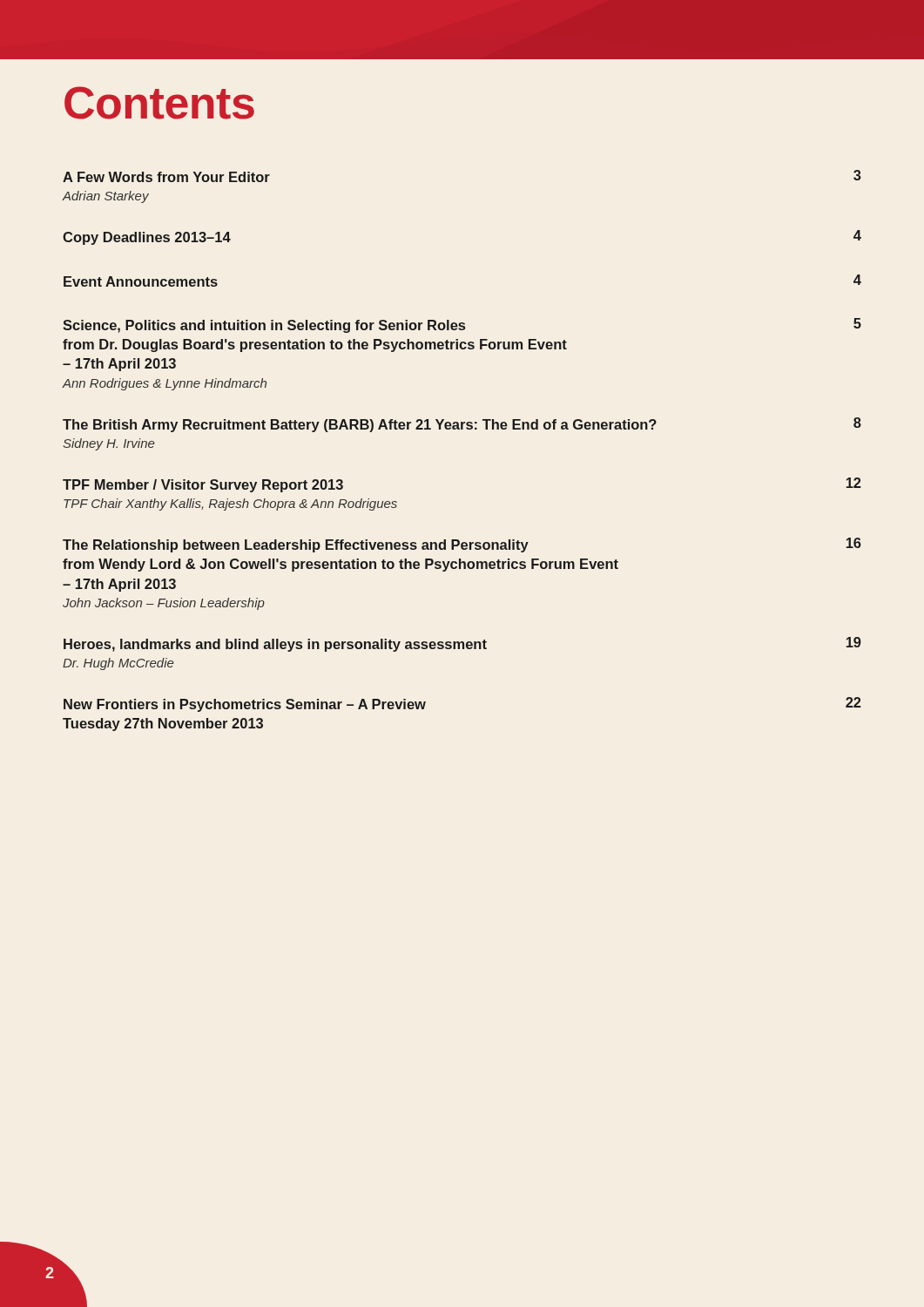Find the list item with the text "Copy Deadlines 2013–14 4"
This screenshot has width=924, height=1307.
[143, 237]
